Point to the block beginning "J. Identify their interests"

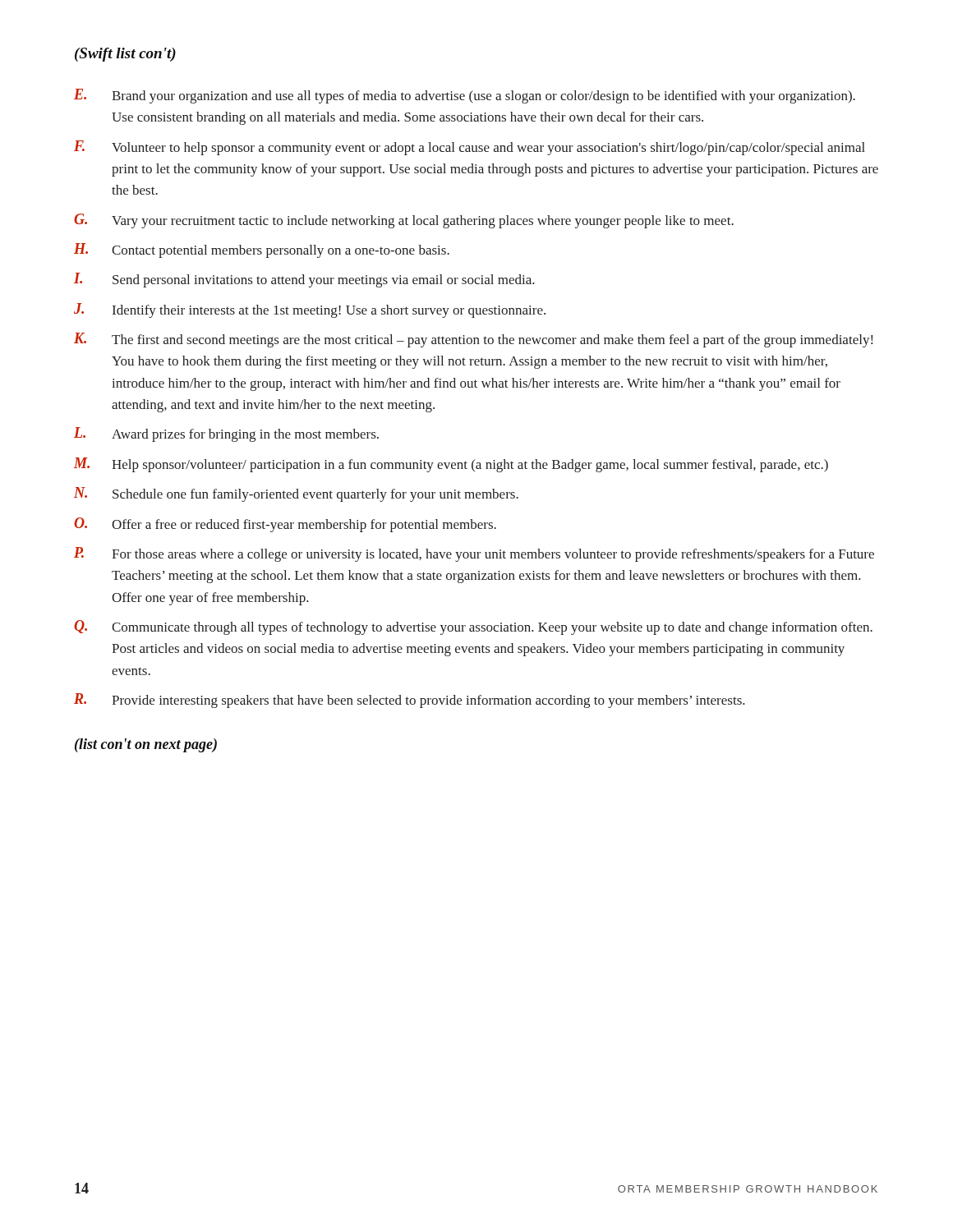pos(476,310)
